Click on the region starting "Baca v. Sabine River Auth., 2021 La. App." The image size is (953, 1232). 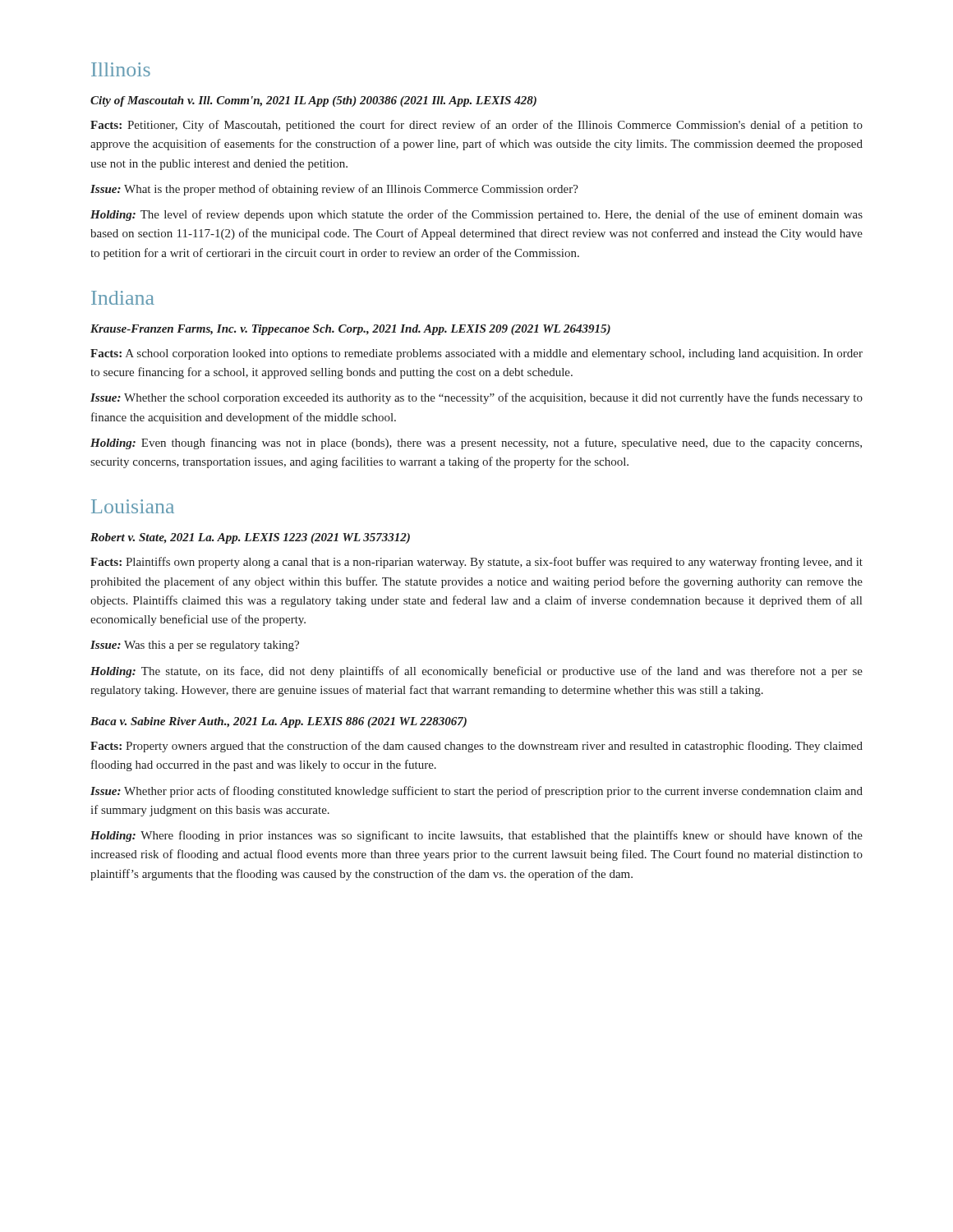[279, 721]
